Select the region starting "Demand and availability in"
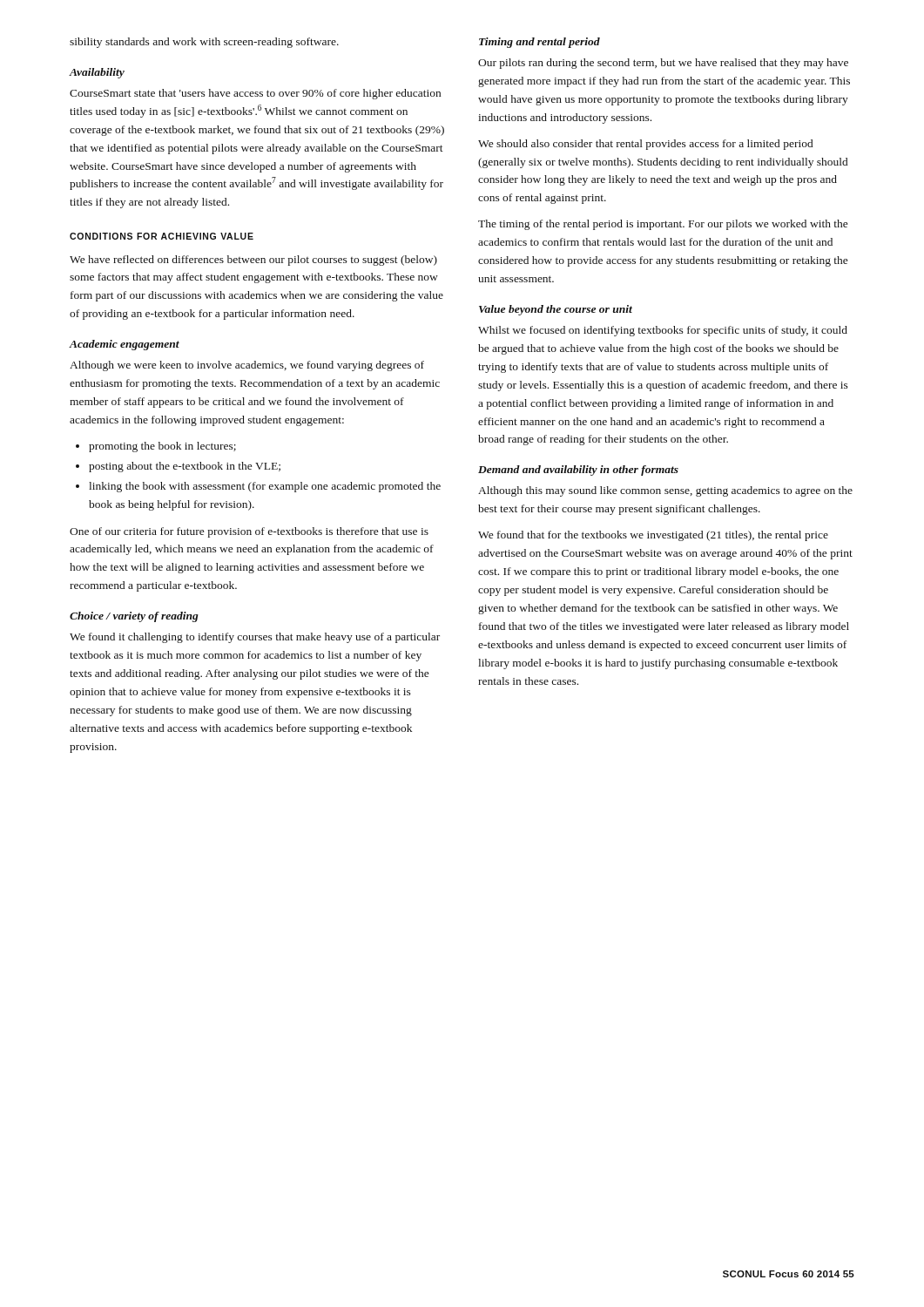 coord(578,469)
